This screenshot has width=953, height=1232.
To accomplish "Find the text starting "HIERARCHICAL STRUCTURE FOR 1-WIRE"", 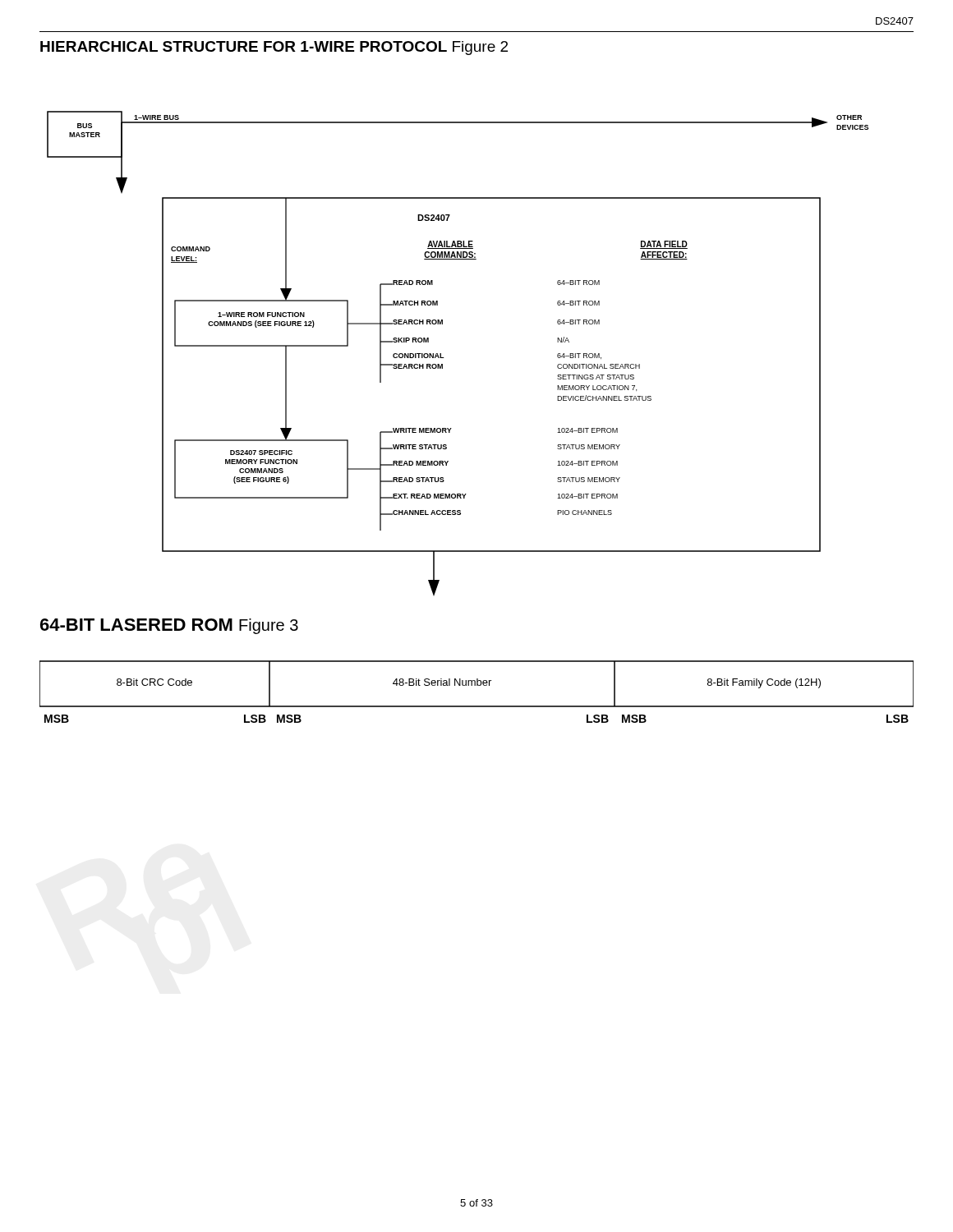I will click(x=274, y=46).
